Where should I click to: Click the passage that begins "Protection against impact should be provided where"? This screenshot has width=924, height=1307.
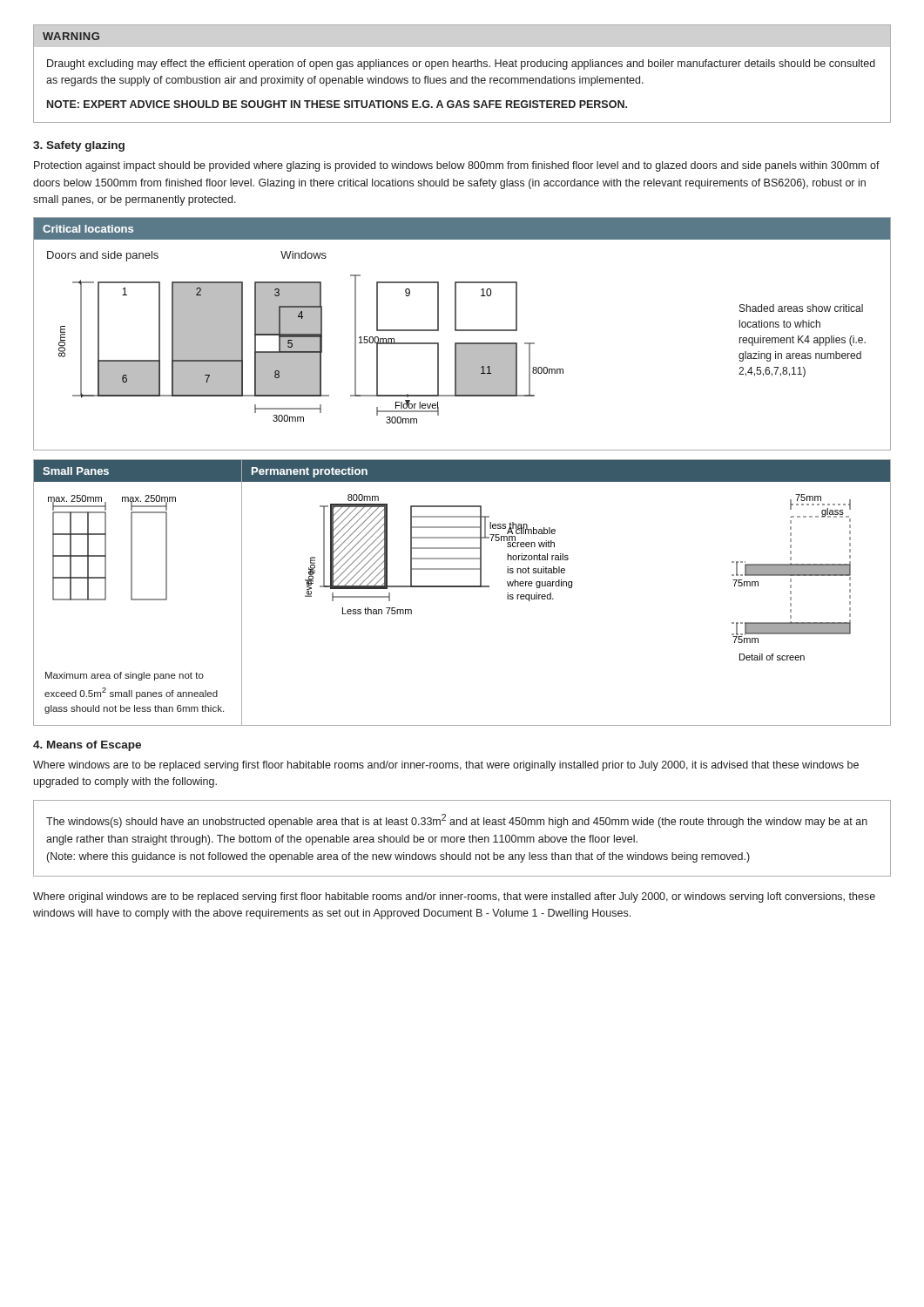tap(456, 183)
